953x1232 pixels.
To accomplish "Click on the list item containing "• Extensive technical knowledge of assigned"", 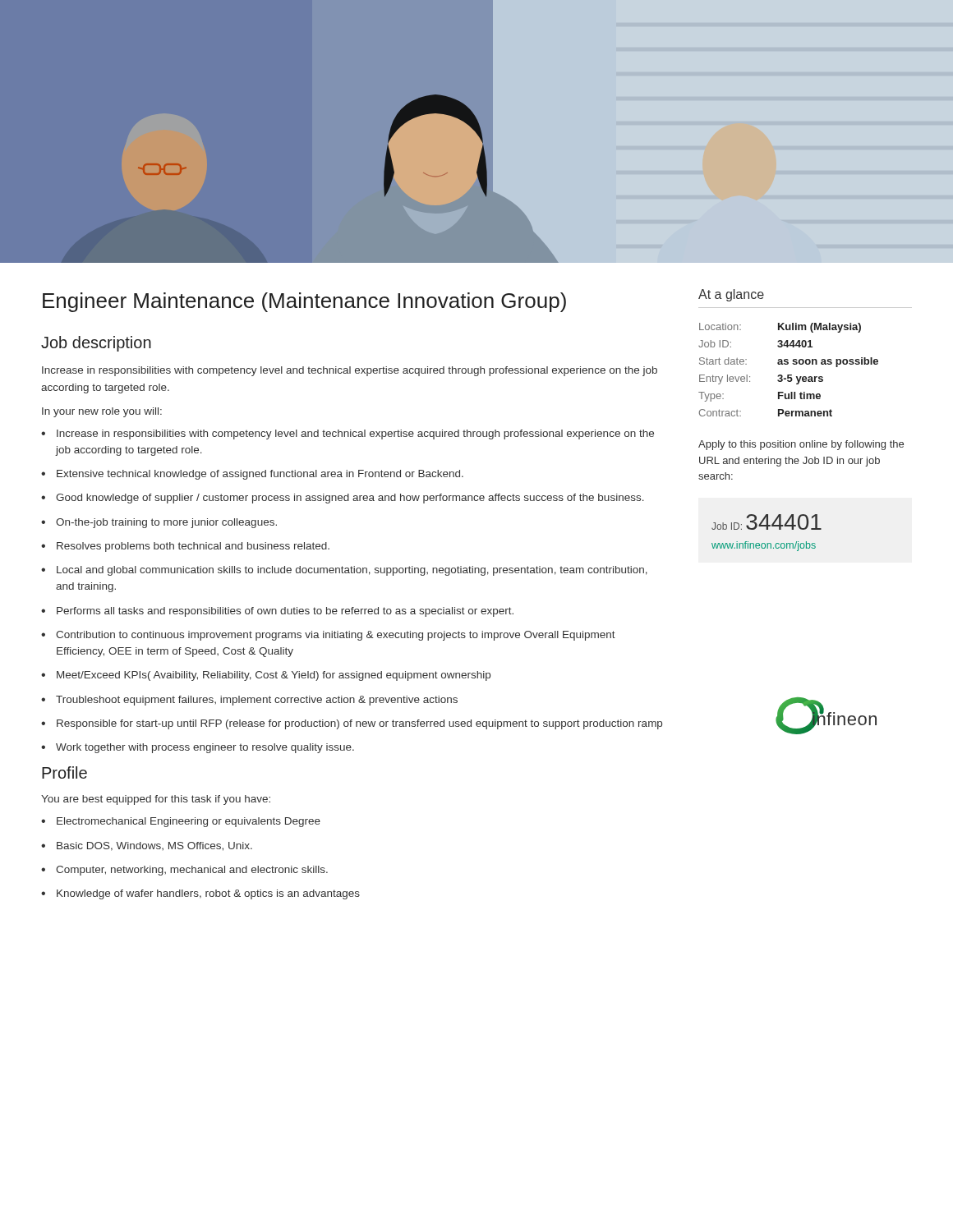I will pos(253,474).
